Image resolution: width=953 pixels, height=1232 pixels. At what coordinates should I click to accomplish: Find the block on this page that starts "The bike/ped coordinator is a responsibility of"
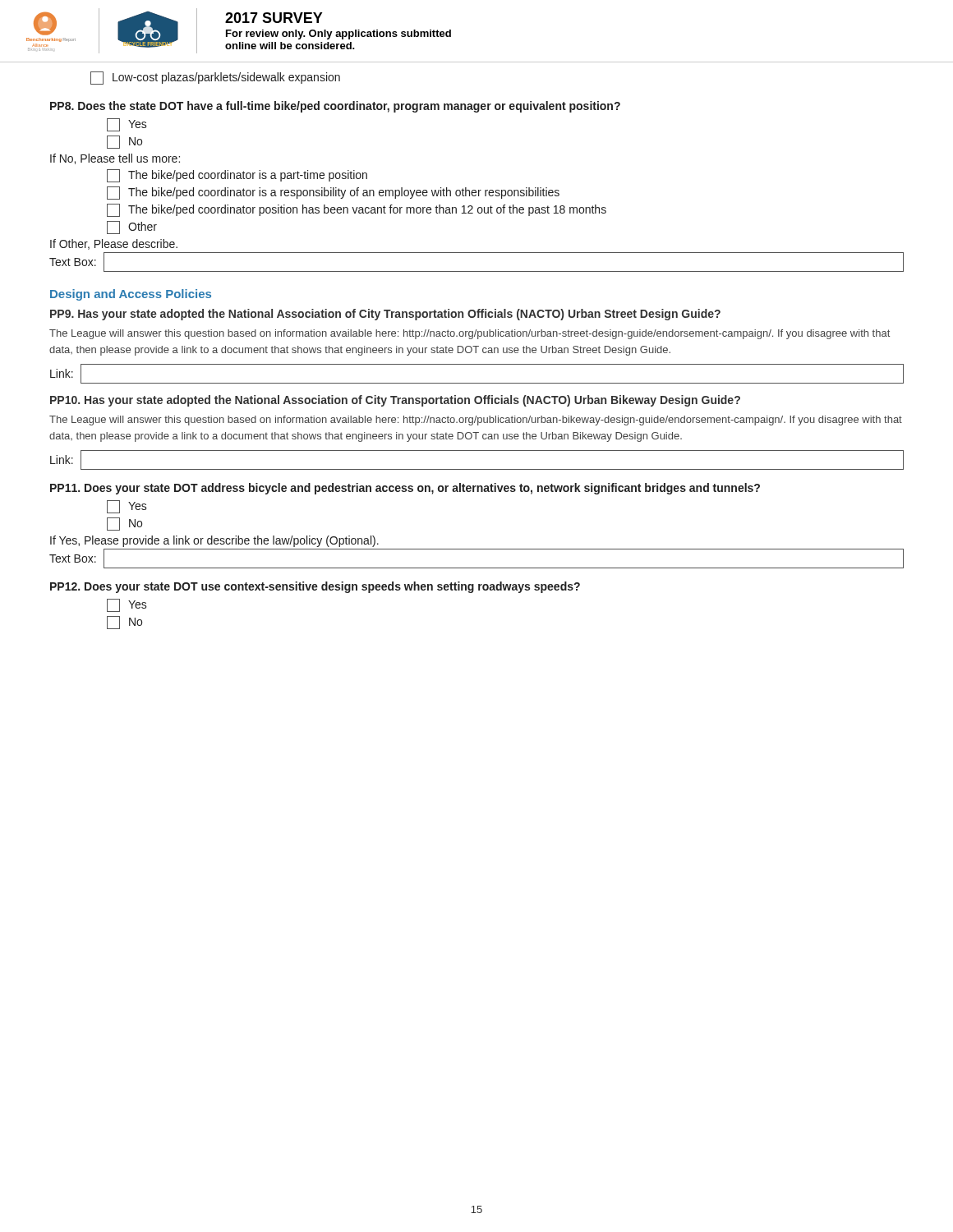[x=333, y=193]
